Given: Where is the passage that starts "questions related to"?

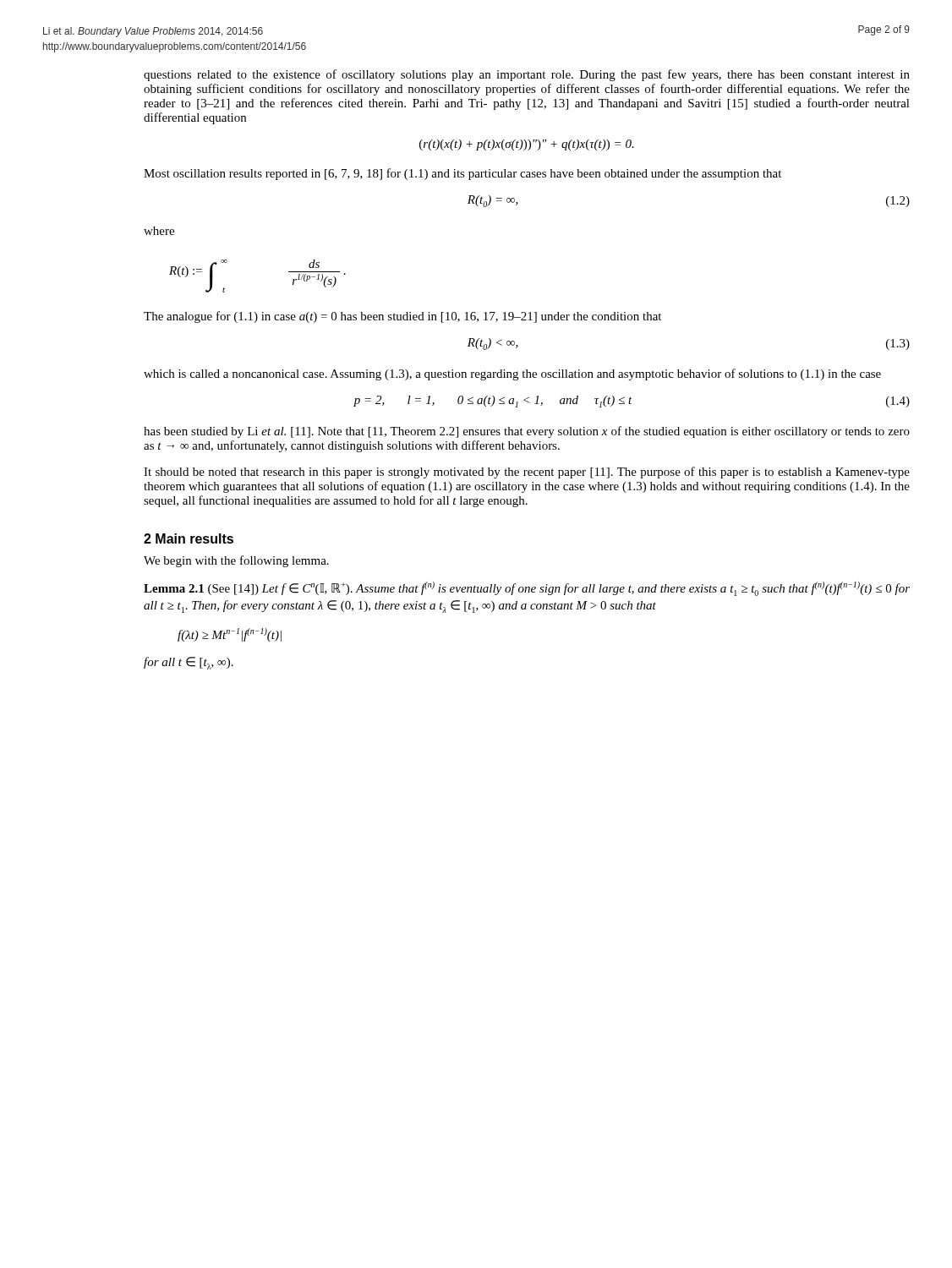Looking at the screenshot, I should 527,96.
